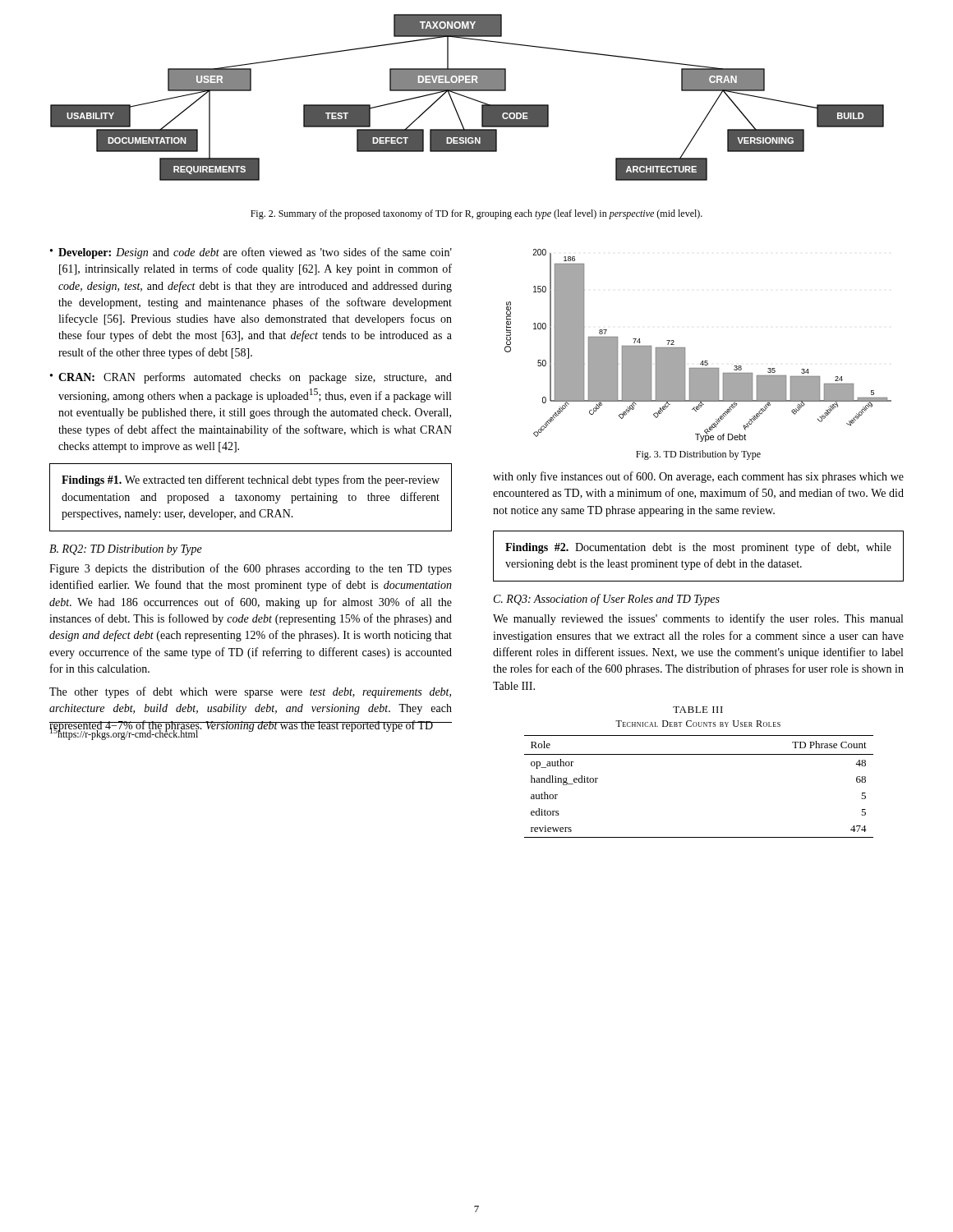This screenshot has height=1232, width=953.
Task: Find the block on this page that starts "Findings #2. Documentation debt is the most"
Action: [x=698, y=556]
